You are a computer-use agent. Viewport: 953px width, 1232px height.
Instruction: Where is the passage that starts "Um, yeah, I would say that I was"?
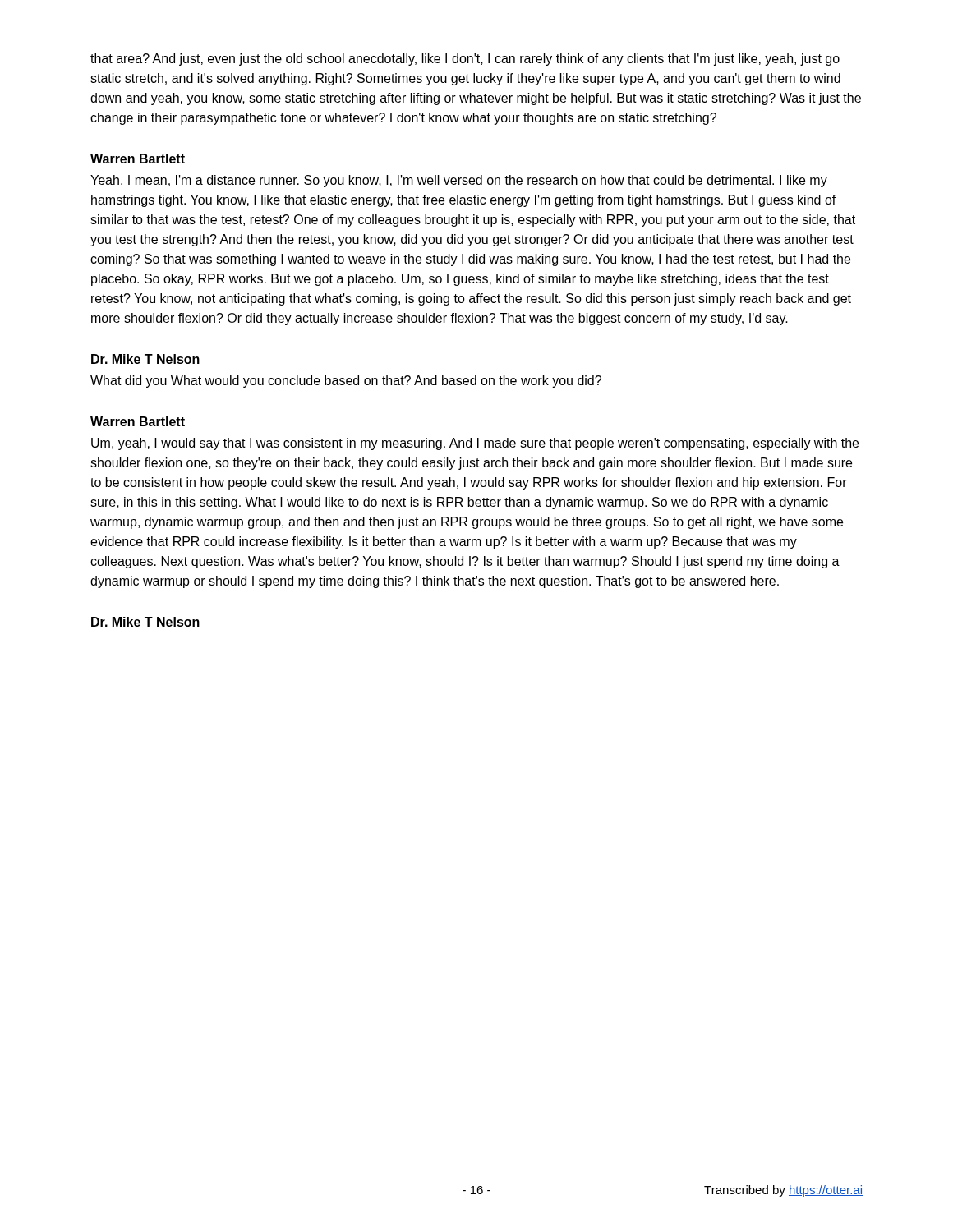475,512
